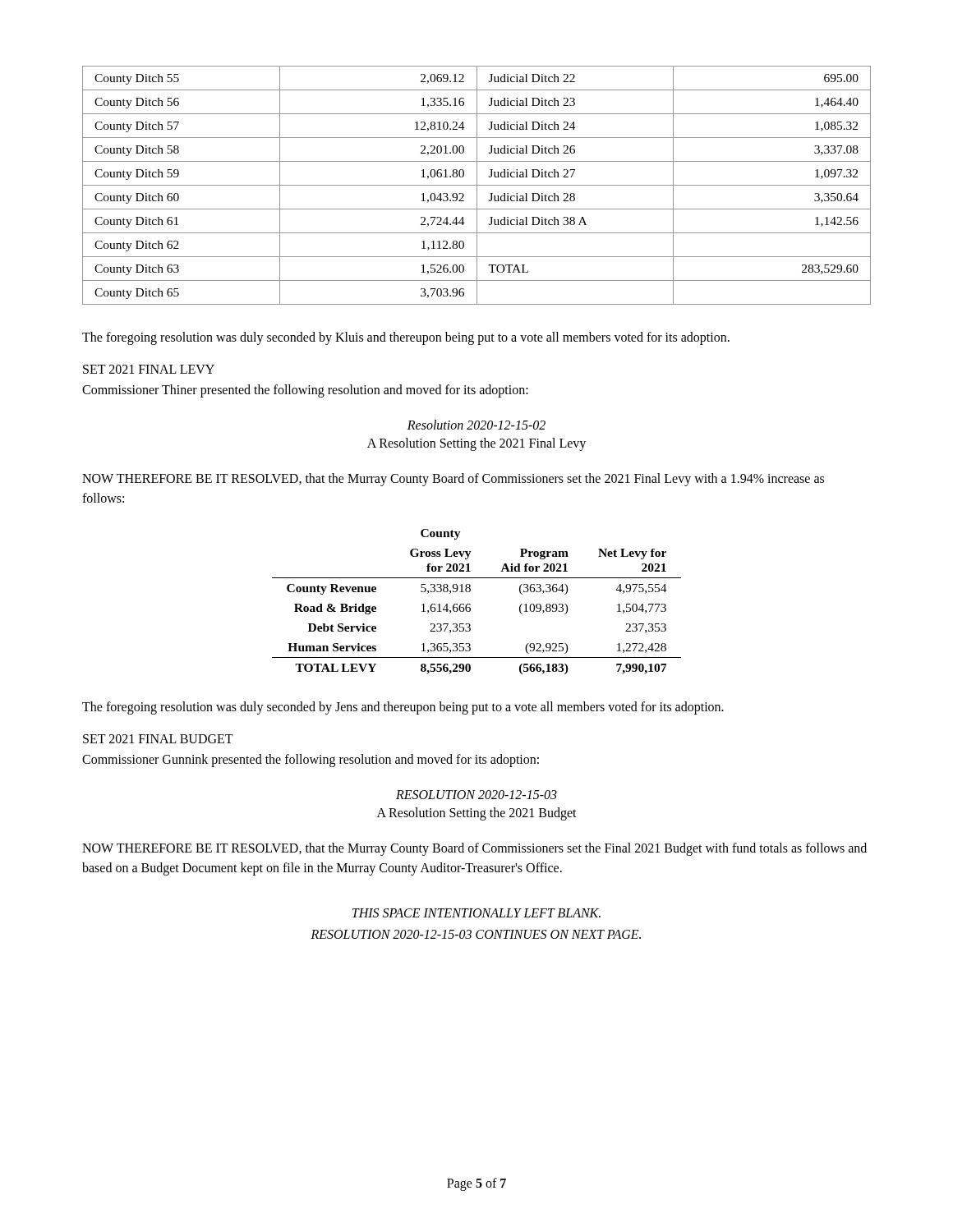The image size is (953, 1232).
Task: Locate the text block containing "Commissioner Thiner presented the following resolution and moved"
Action: click(476, 390)
